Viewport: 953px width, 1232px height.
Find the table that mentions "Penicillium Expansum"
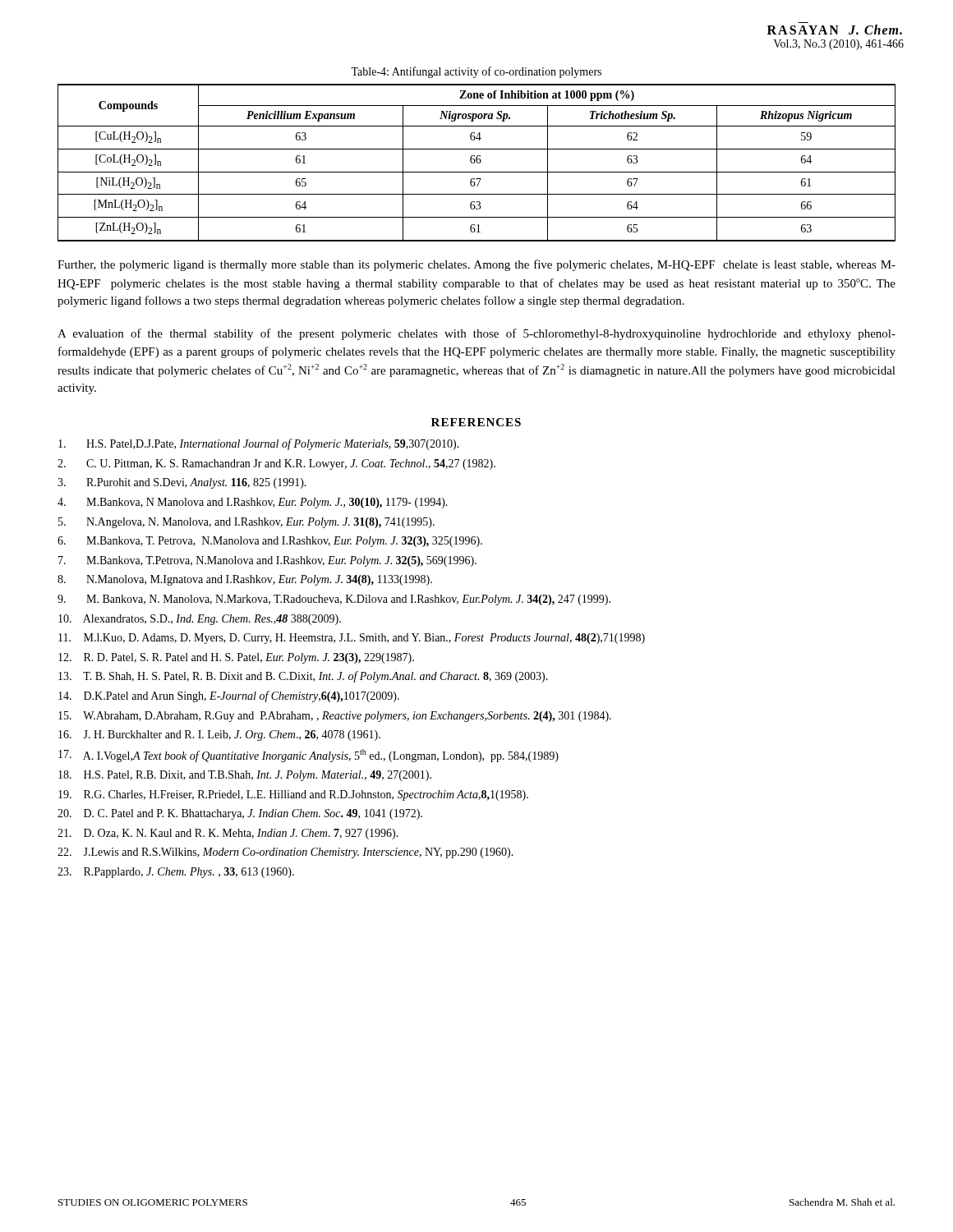click(476, 163)
